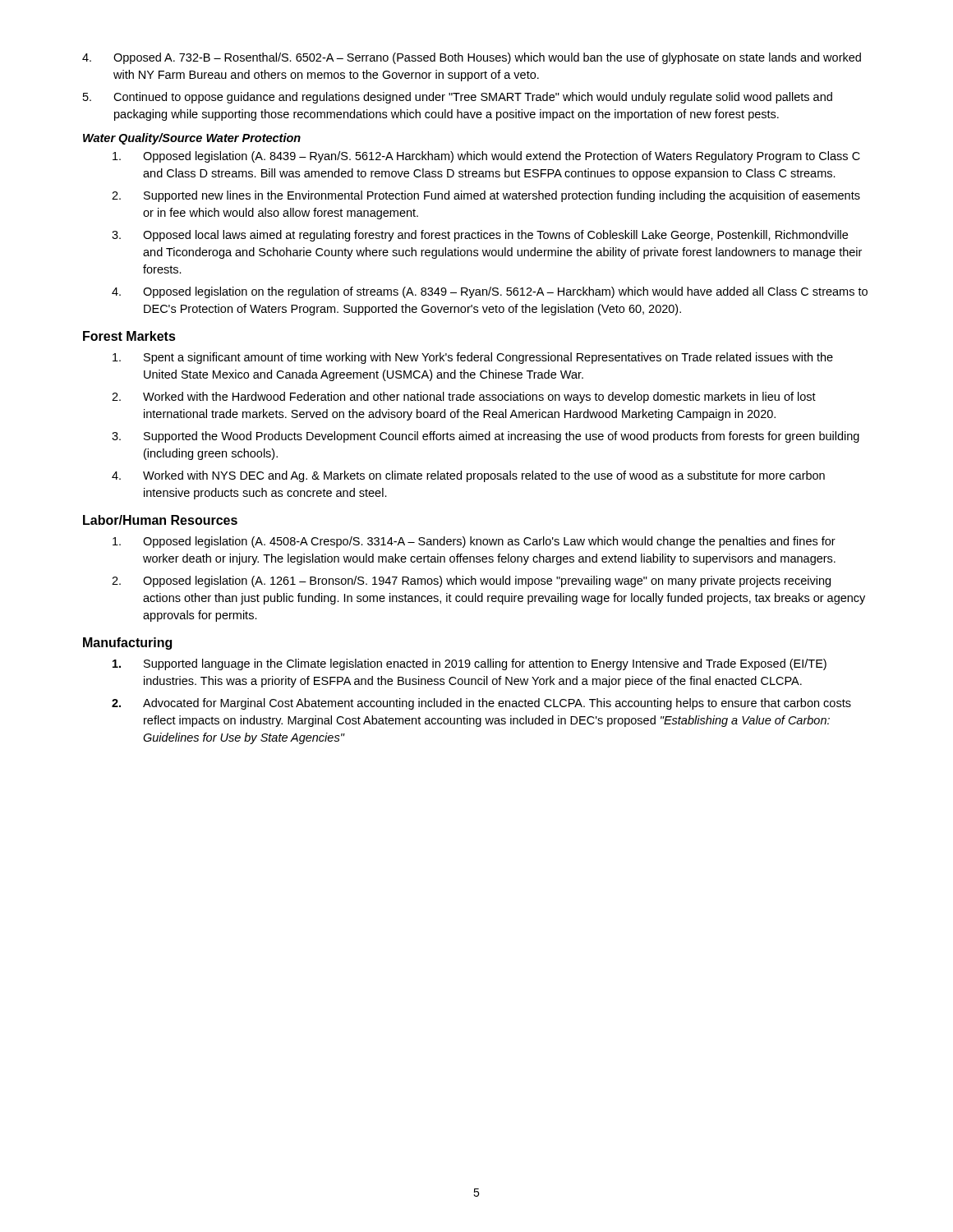This screenshot has height=1232, width=953.
Task: Select the list item with the text "3. Opposed local laws aimed"
Action: click(491, 253)
